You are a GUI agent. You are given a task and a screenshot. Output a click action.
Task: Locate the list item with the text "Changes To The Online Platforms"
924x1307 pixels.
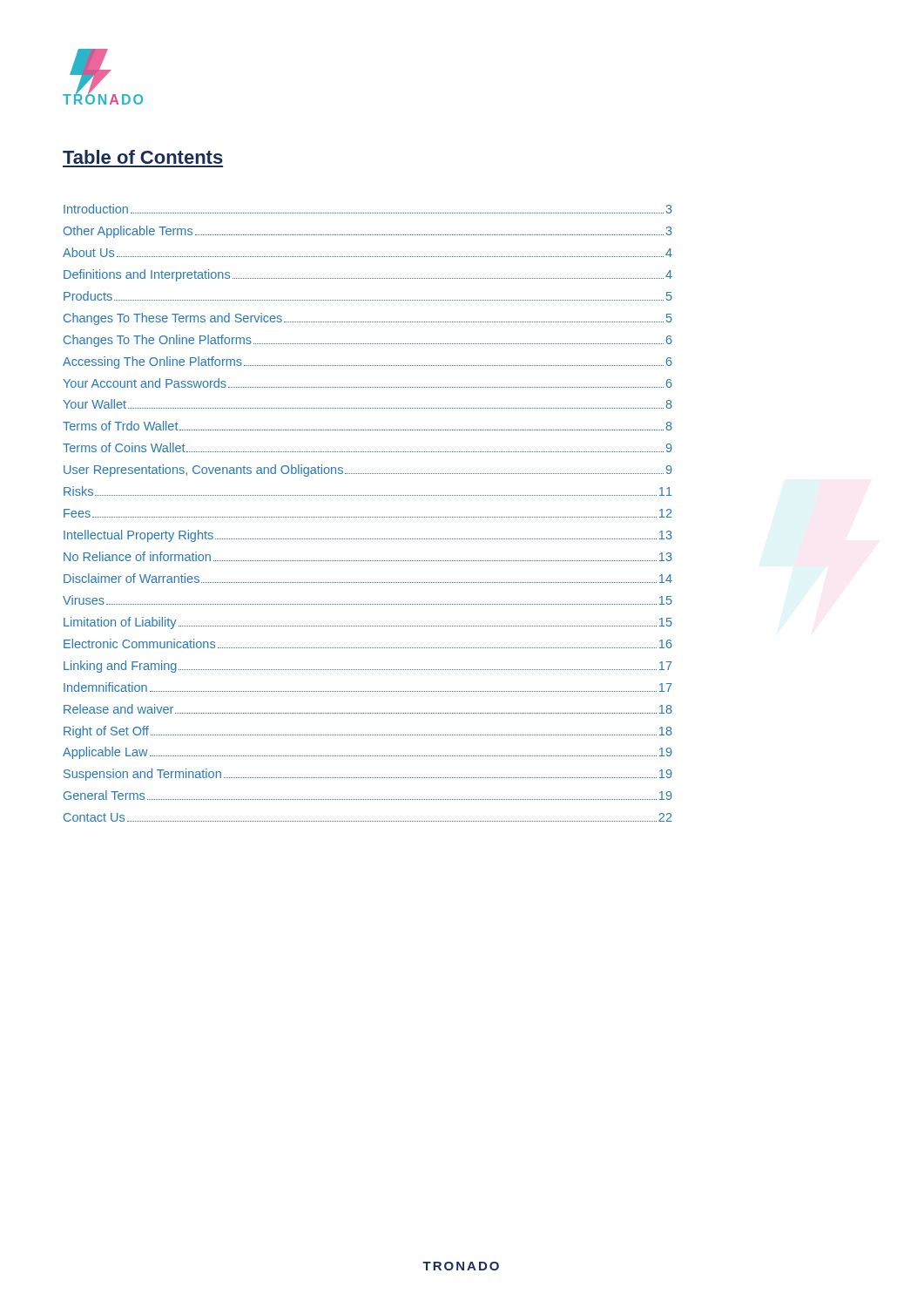point(368,340)
